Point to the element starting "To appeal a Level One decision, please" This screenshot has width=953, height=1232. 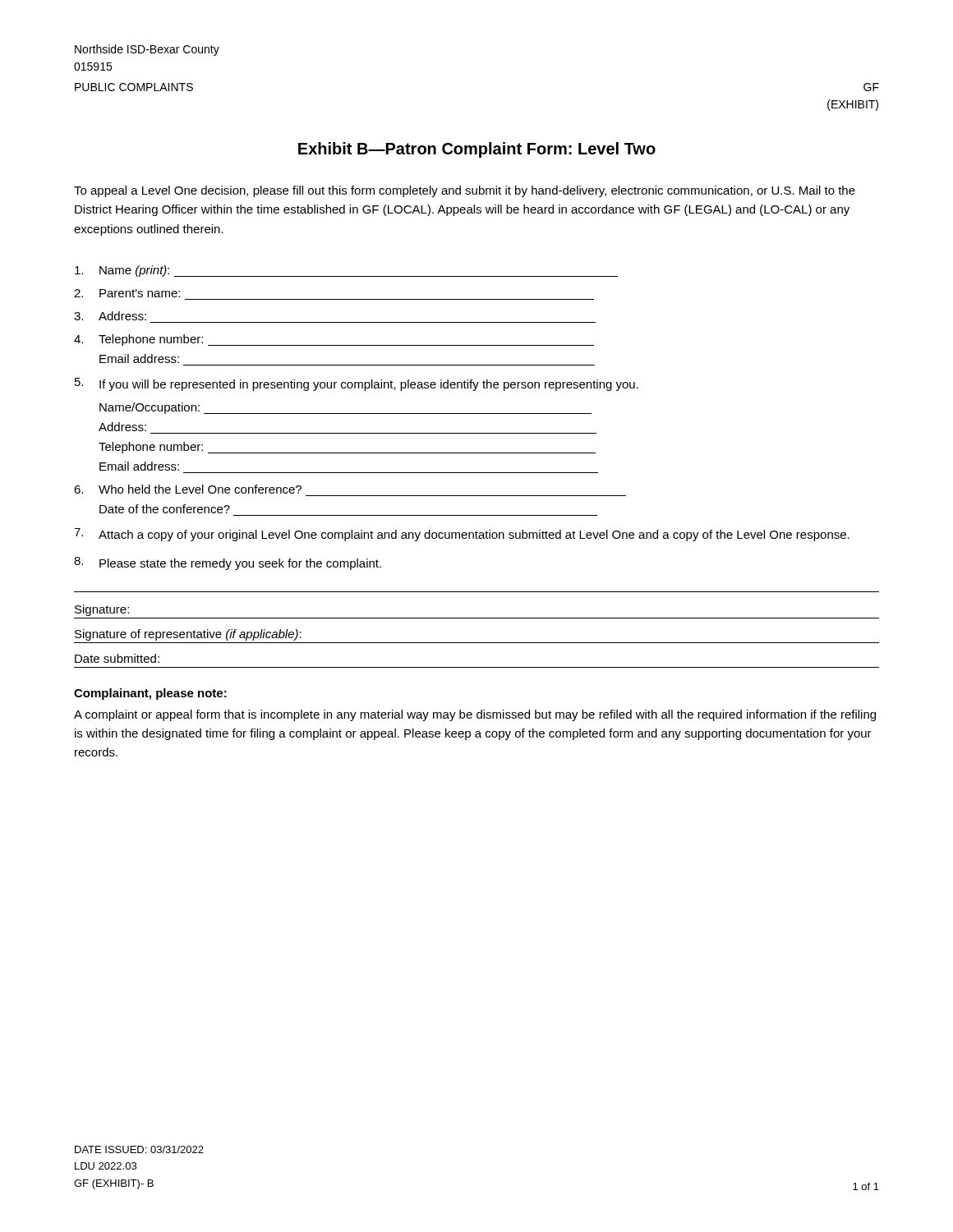pyautogui.click(x=465, y=209)
